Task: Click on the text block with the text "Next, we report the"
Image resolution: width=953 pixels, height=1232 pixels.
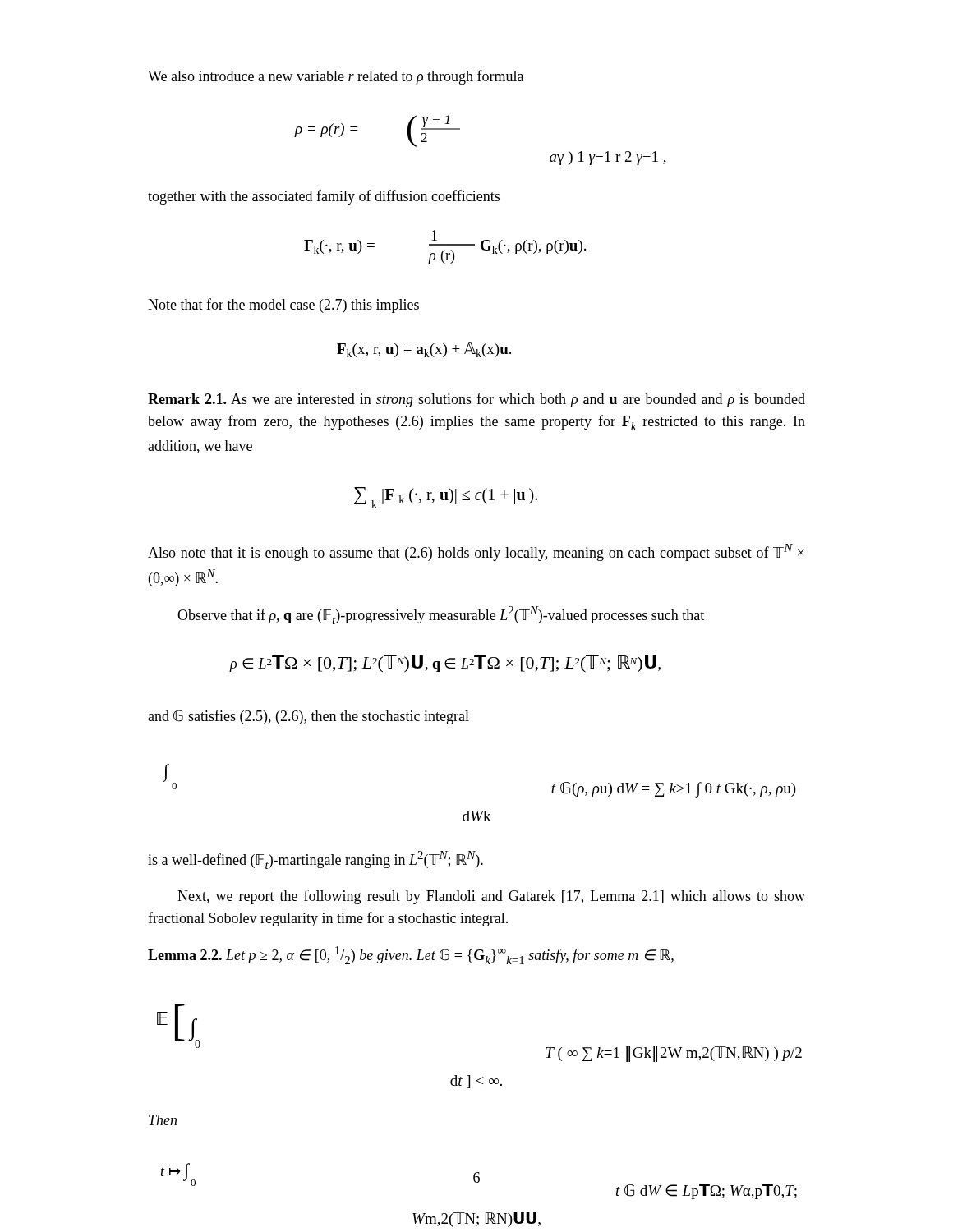Action: (x=476, y=907)
